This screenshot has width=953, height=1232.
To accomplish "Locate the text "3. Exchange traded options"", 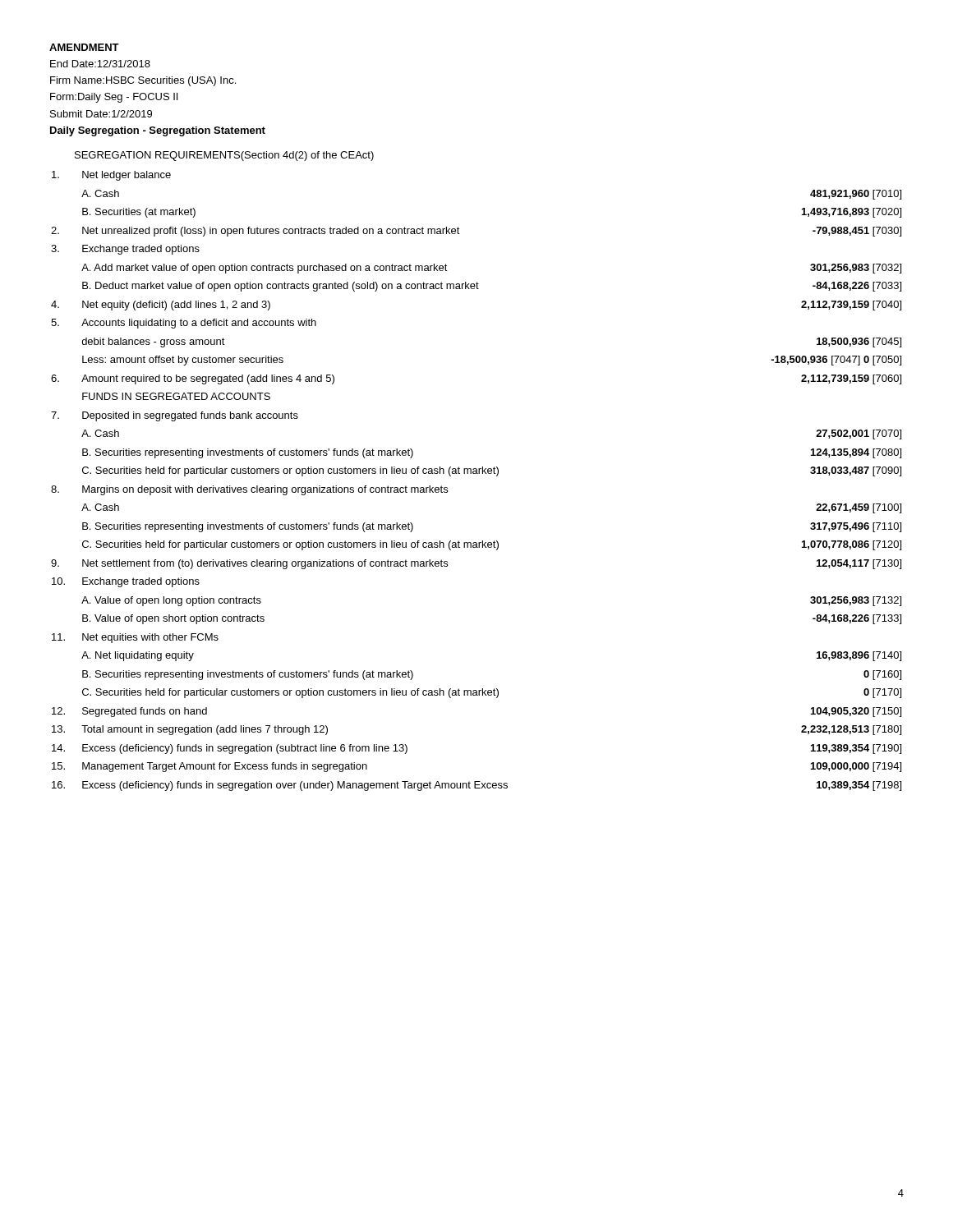I will click(x=125, y=250).
